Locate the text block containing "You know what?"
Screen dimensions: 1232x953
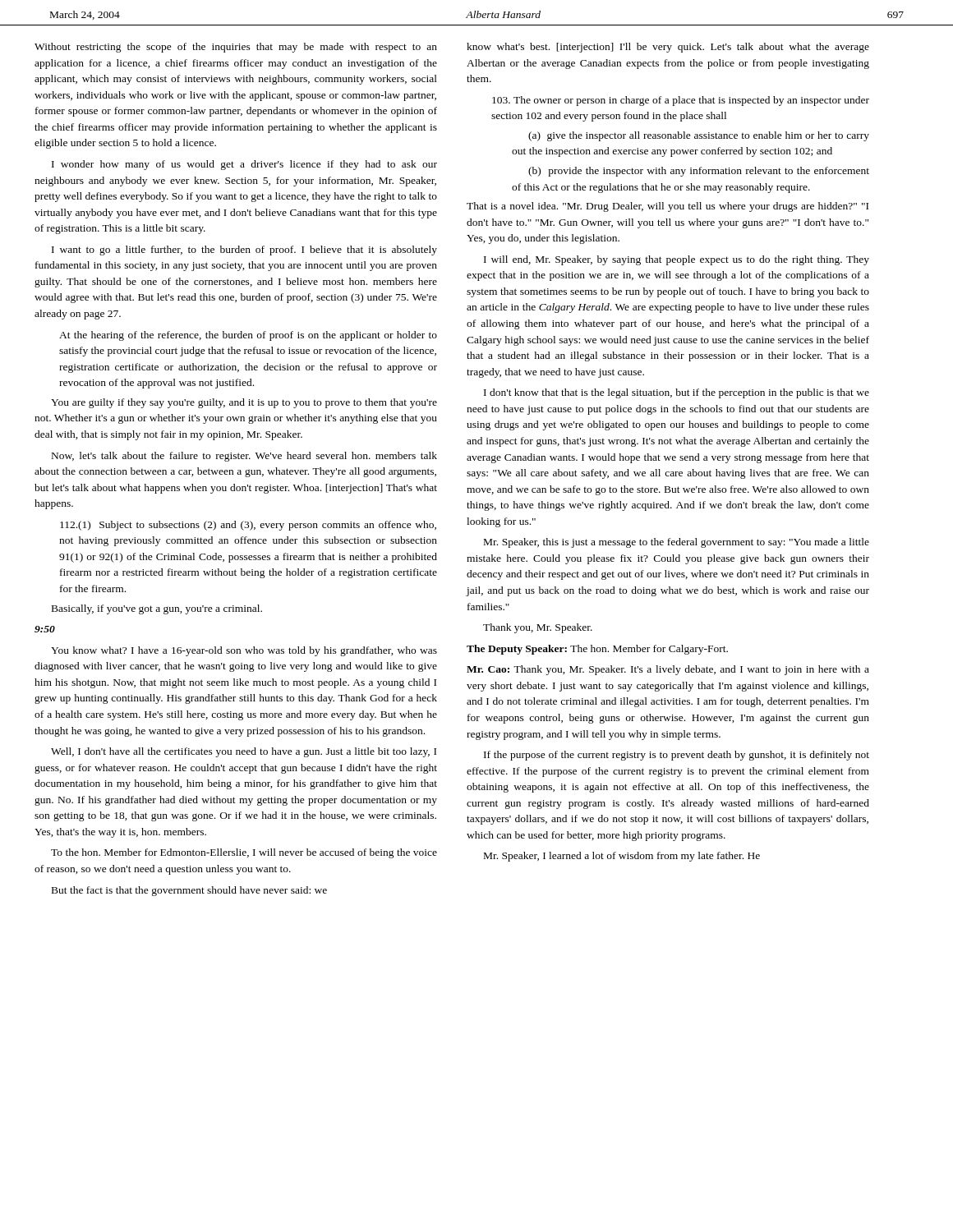[236, 690]
